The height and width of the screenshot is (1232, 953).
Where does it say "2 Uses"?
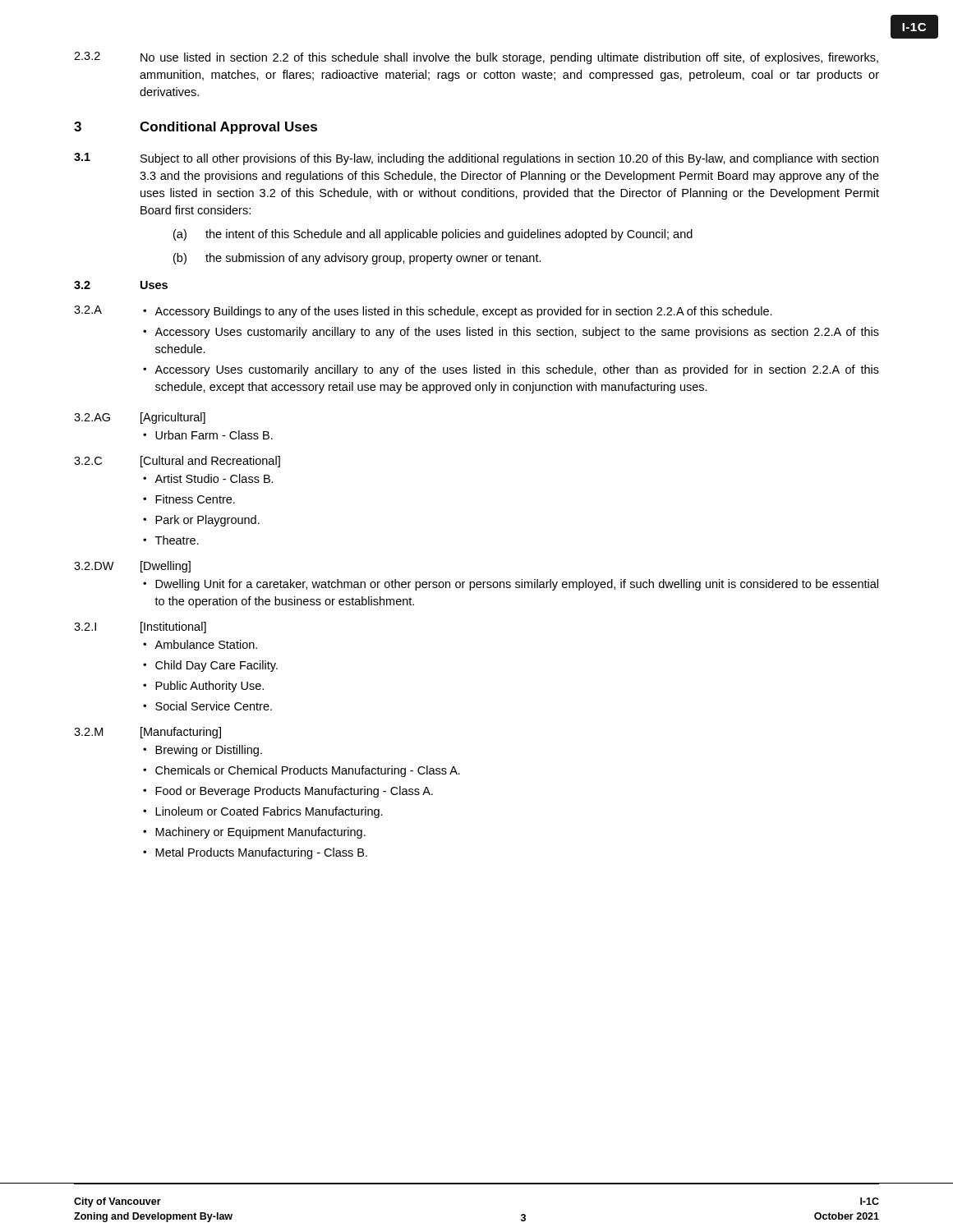77,285
